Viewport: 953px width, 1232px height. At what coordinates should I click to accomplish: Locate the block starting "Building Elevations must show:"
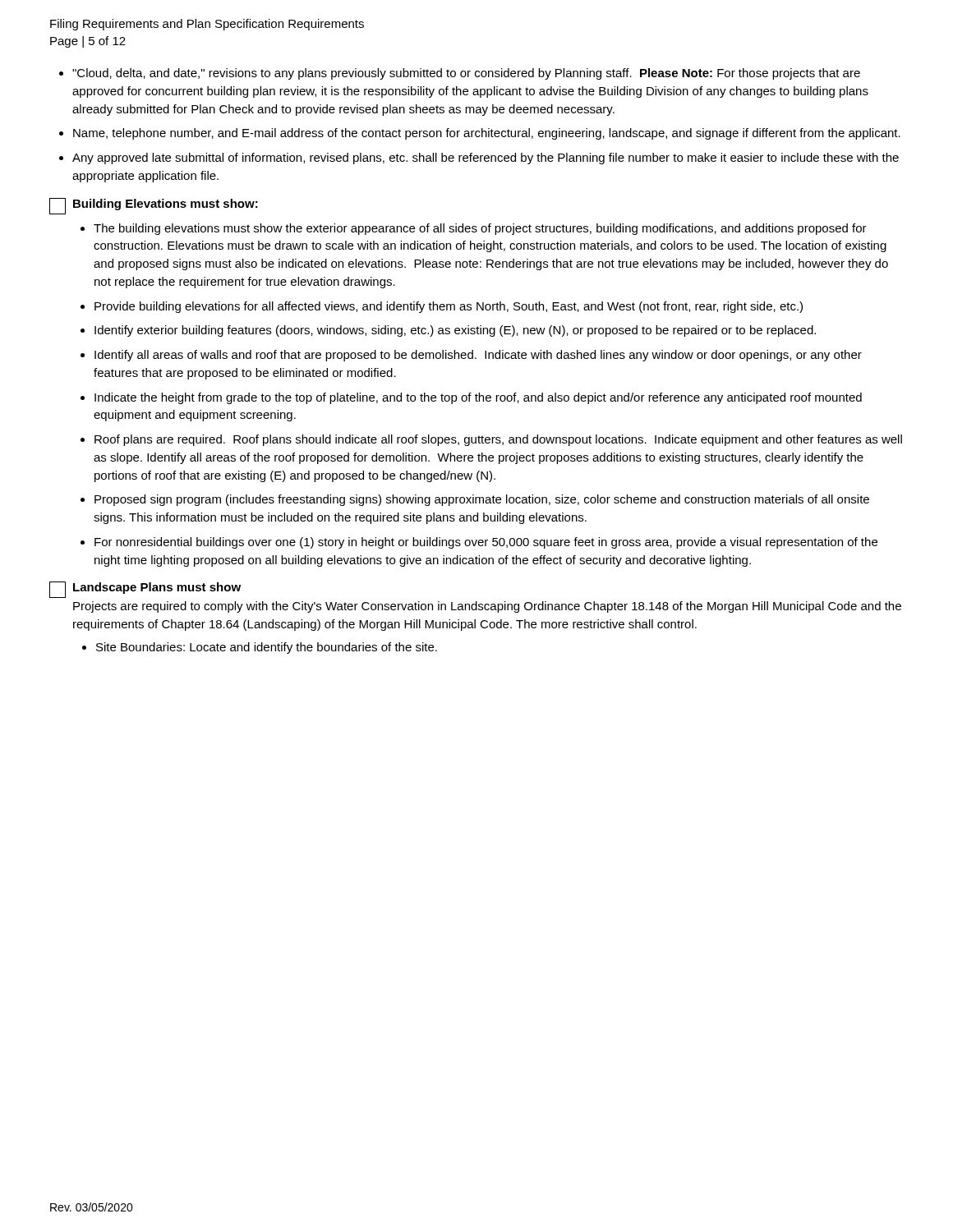pos(165,203)
